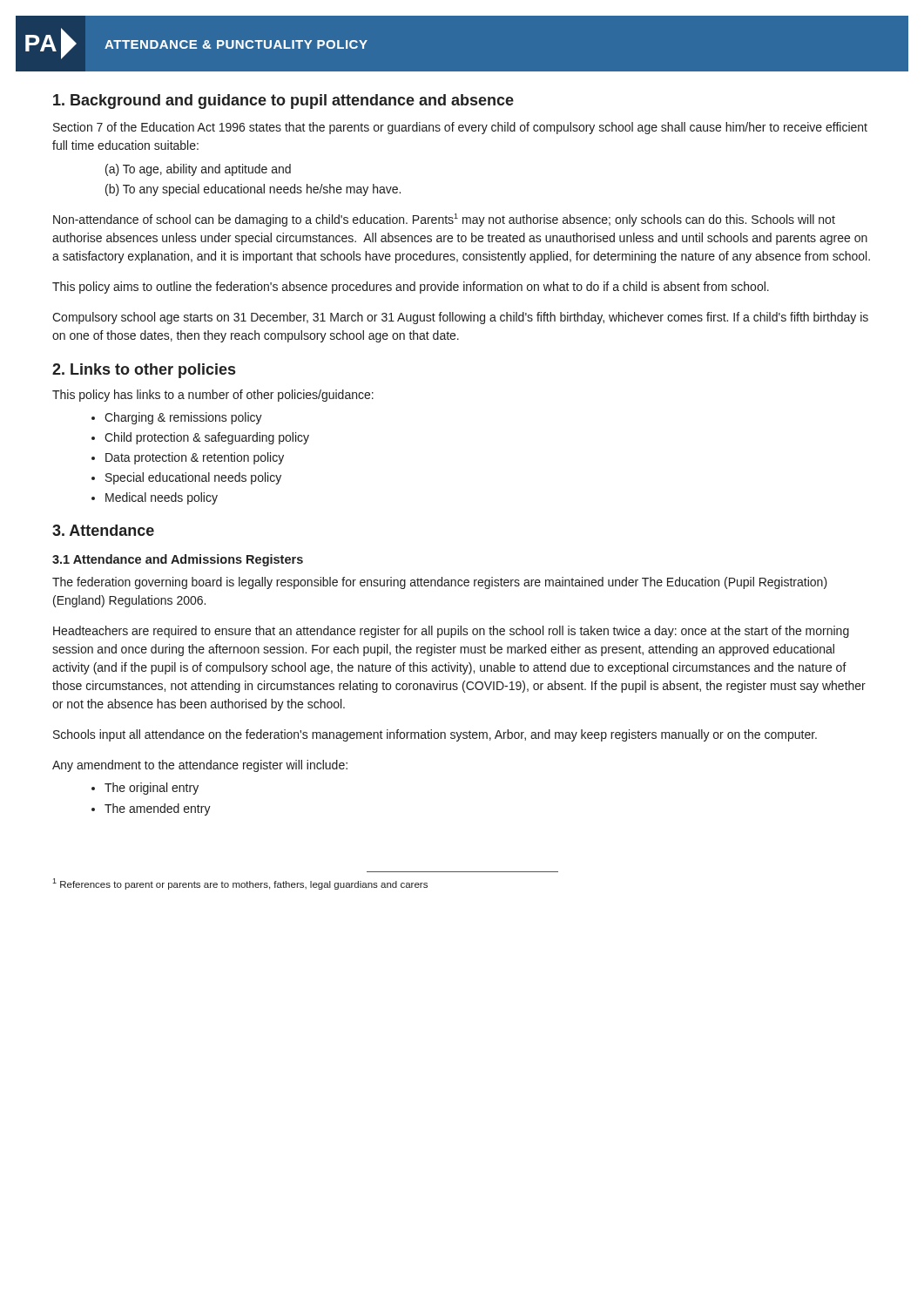Locate the block of text that opens with "This policy aims to outline the federation's"
Image resolution: width=924 pixels, height=1307 pixels.
[411, 287]
